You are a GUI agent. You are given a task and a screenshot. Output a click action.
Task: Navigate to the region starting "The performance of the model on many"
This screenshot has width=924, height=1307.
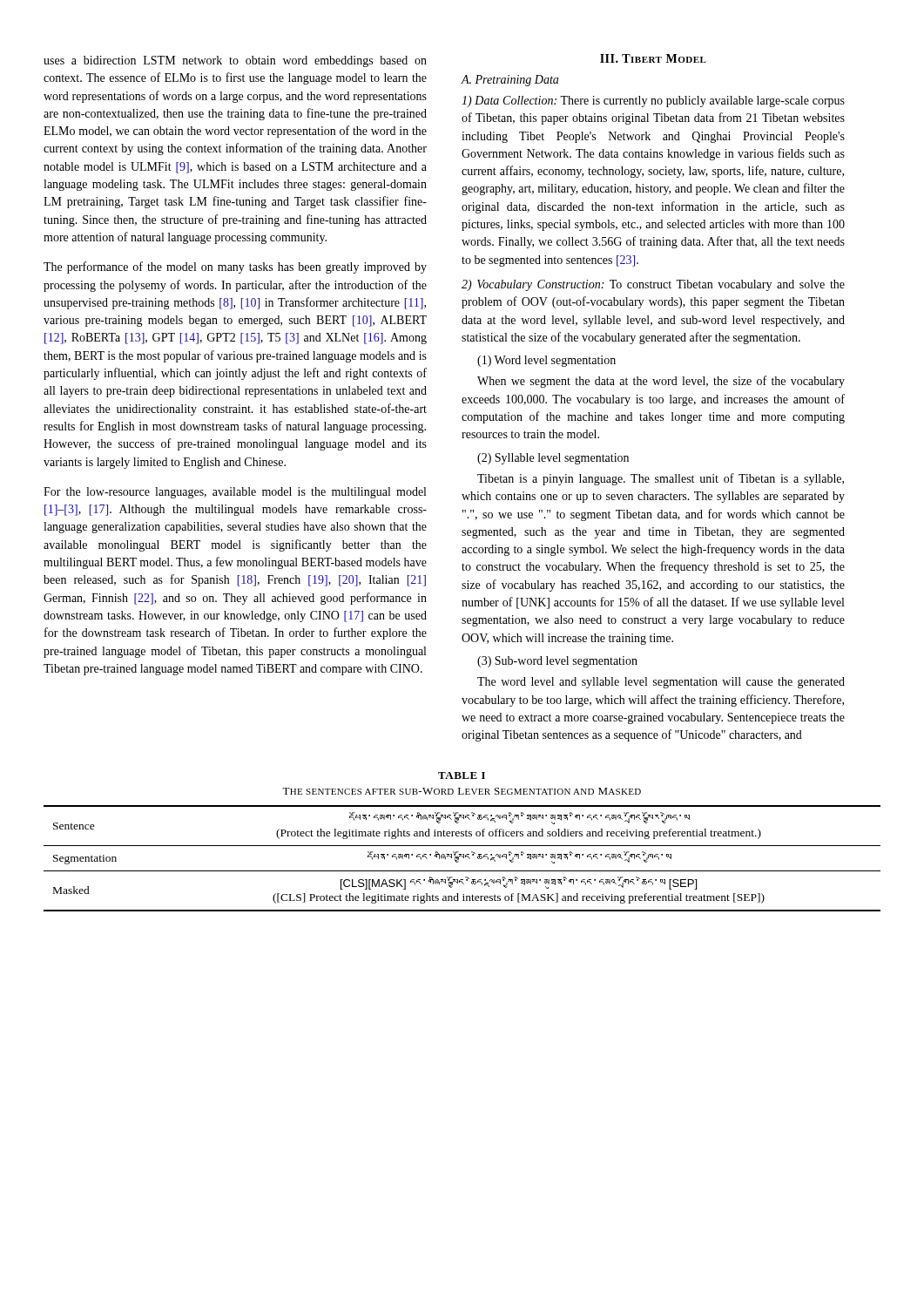(x=235, y=365)
